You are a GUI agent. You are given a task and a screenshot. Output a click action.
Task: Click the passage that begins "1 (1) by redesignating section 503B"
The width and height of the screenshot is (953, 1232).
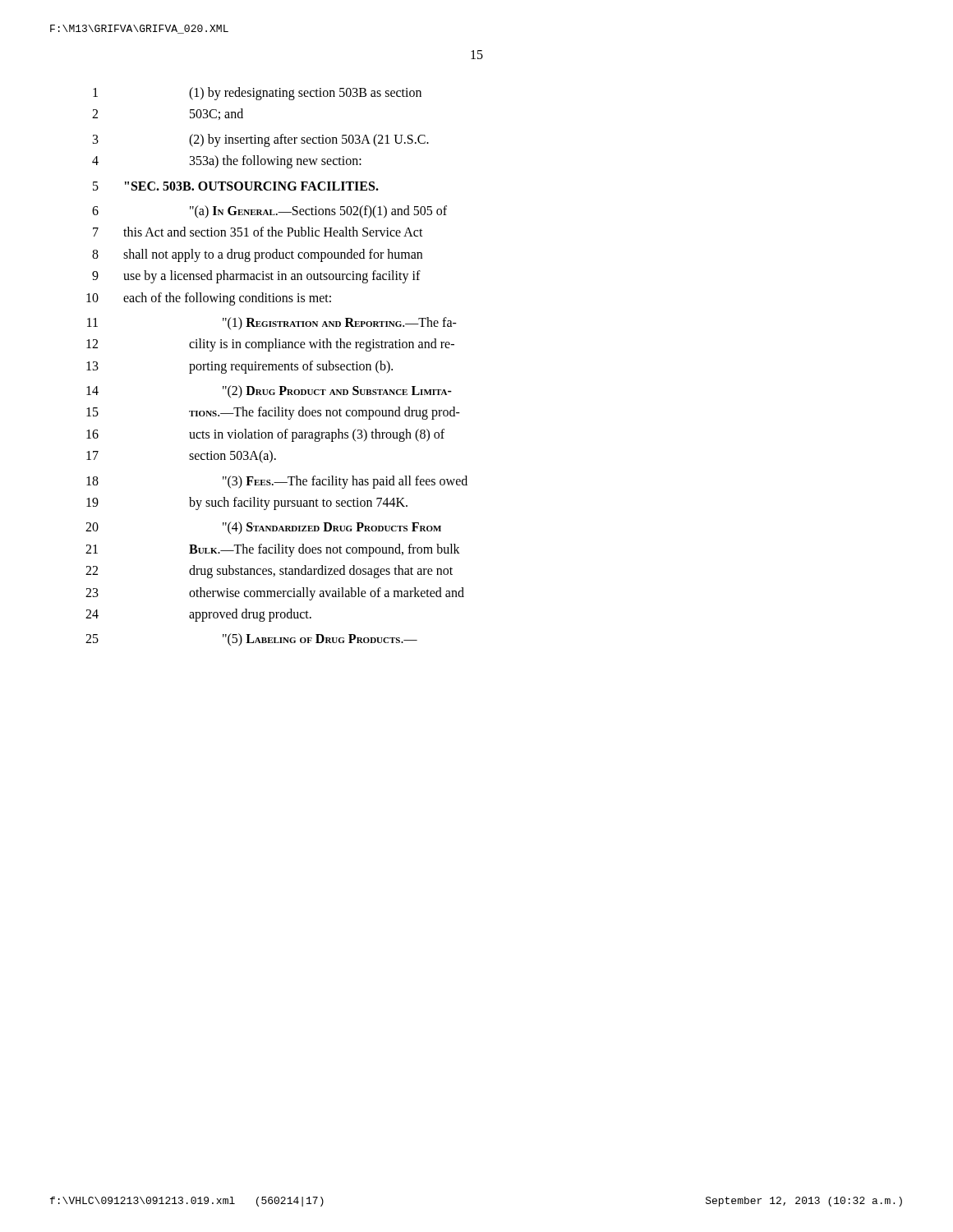257,94
